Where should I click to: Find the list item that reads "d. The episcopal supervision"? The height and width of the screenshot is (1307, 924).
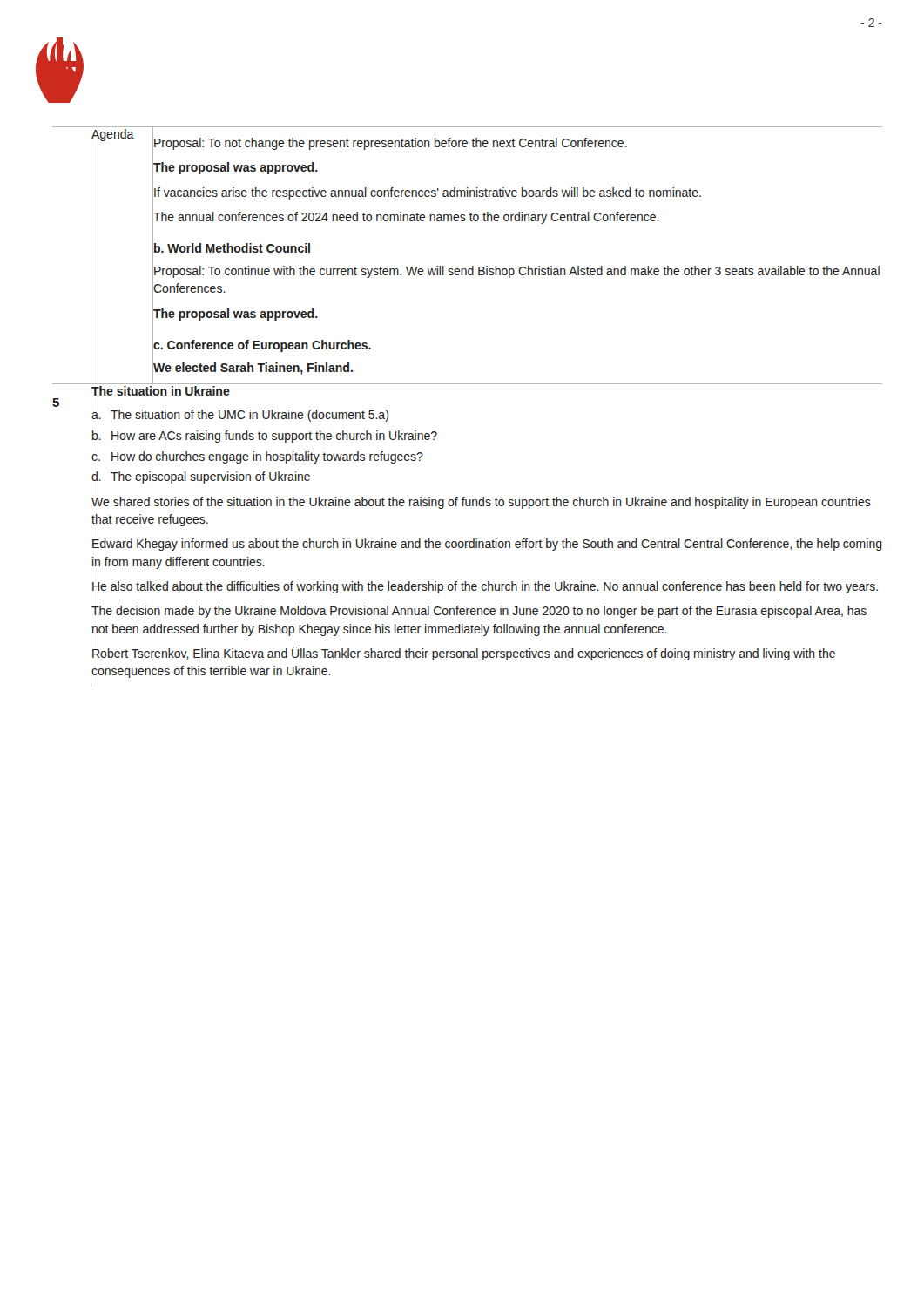(201, 477)
